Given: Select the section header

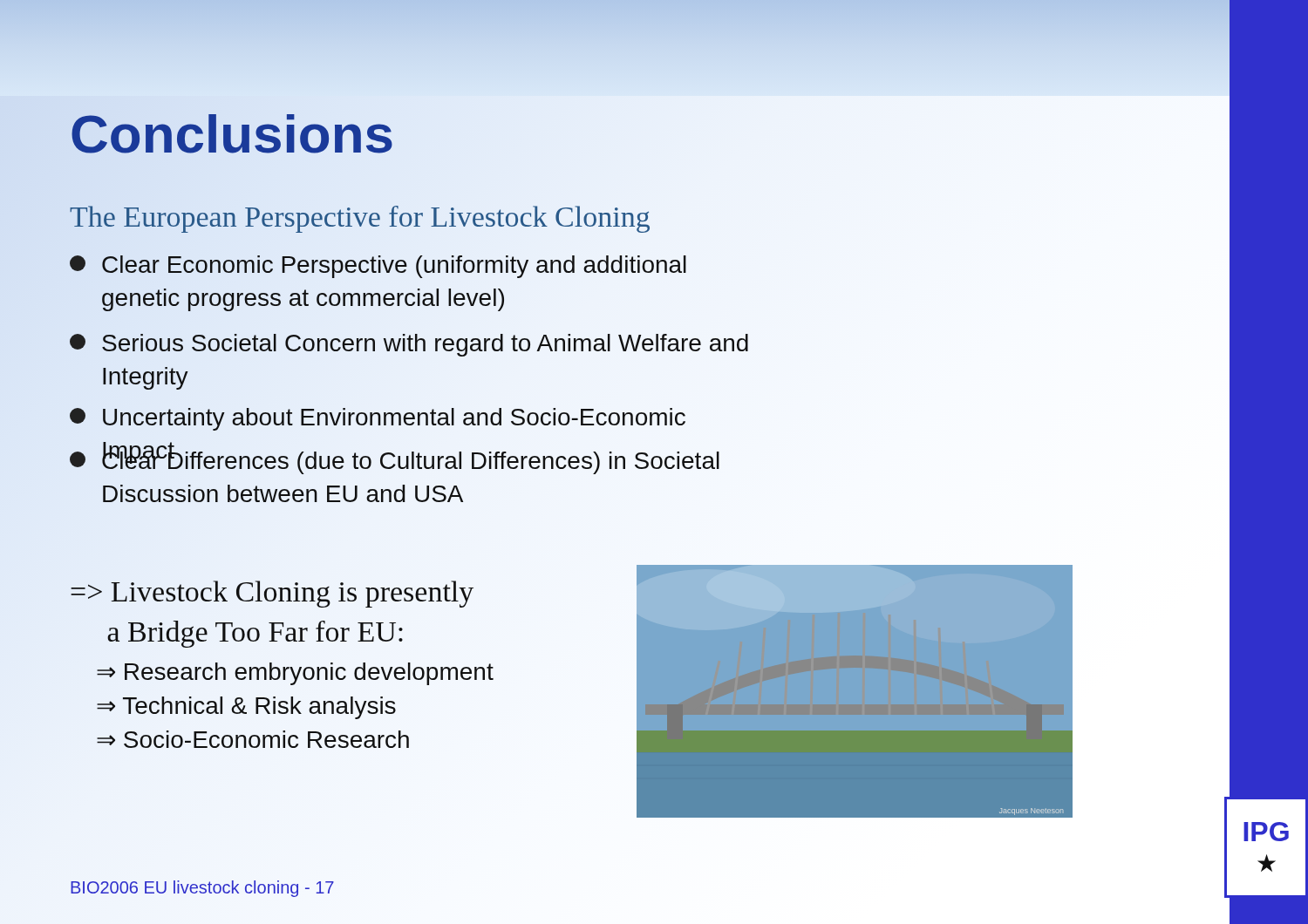Looking at the screenshot, I should pyautogui.click(x=360, y=217).
